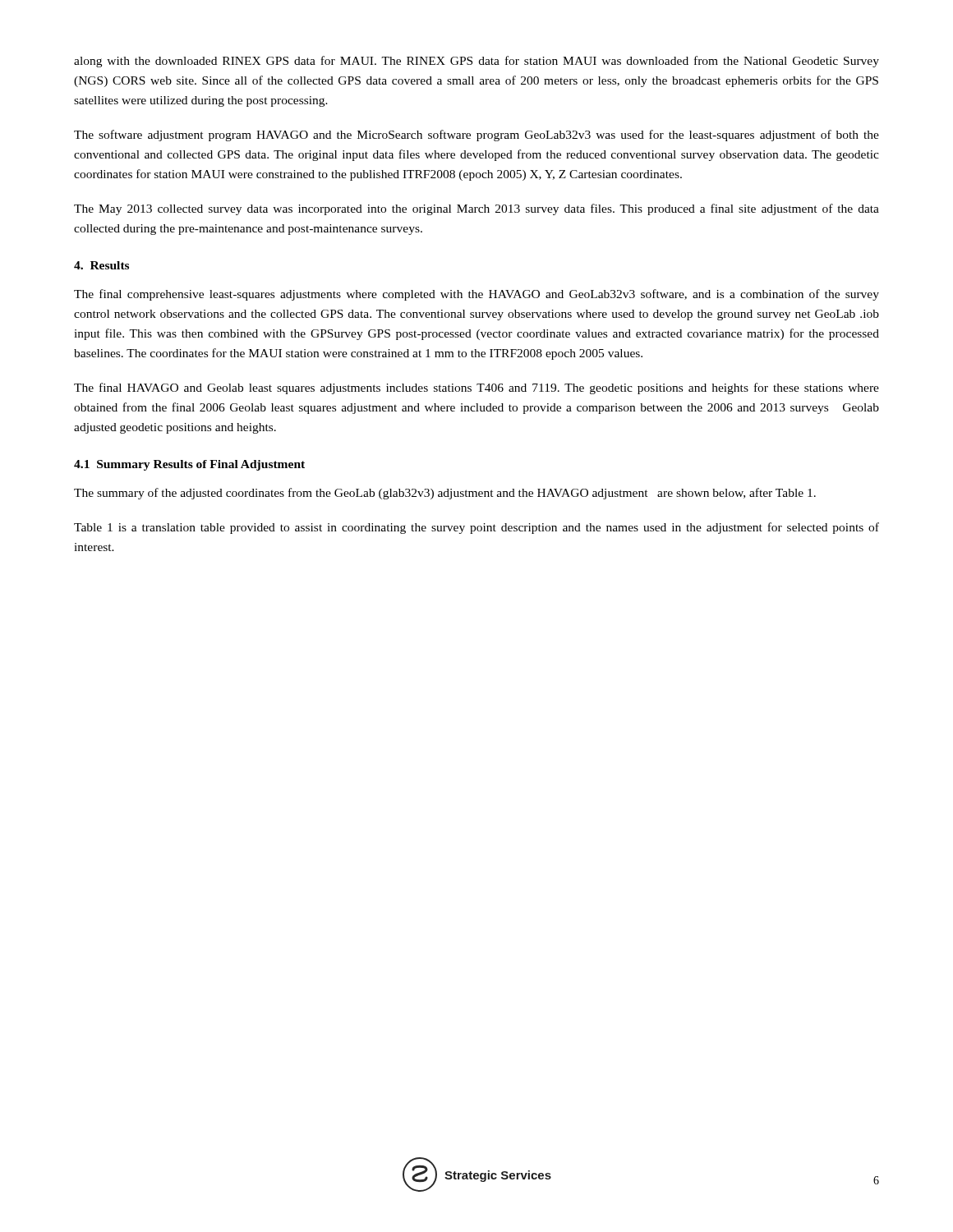This screenshot has height=1232, width=953.
Task: Locate the text block with the text "The software adjustment program HAVAGO and the"
Action: (x=476, y=154)
